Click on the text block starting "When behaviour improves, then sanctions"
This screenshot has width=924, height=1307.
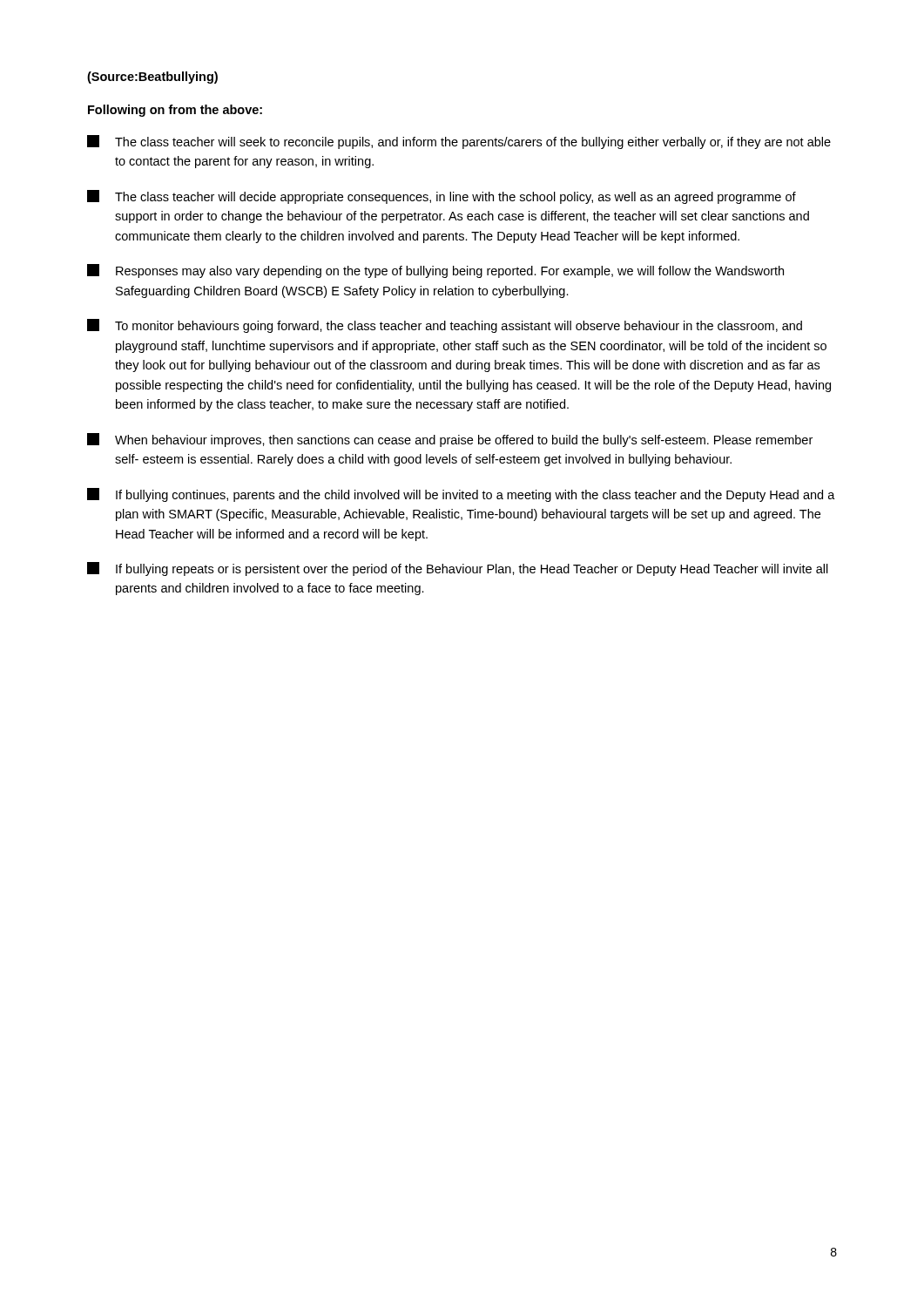462,450
